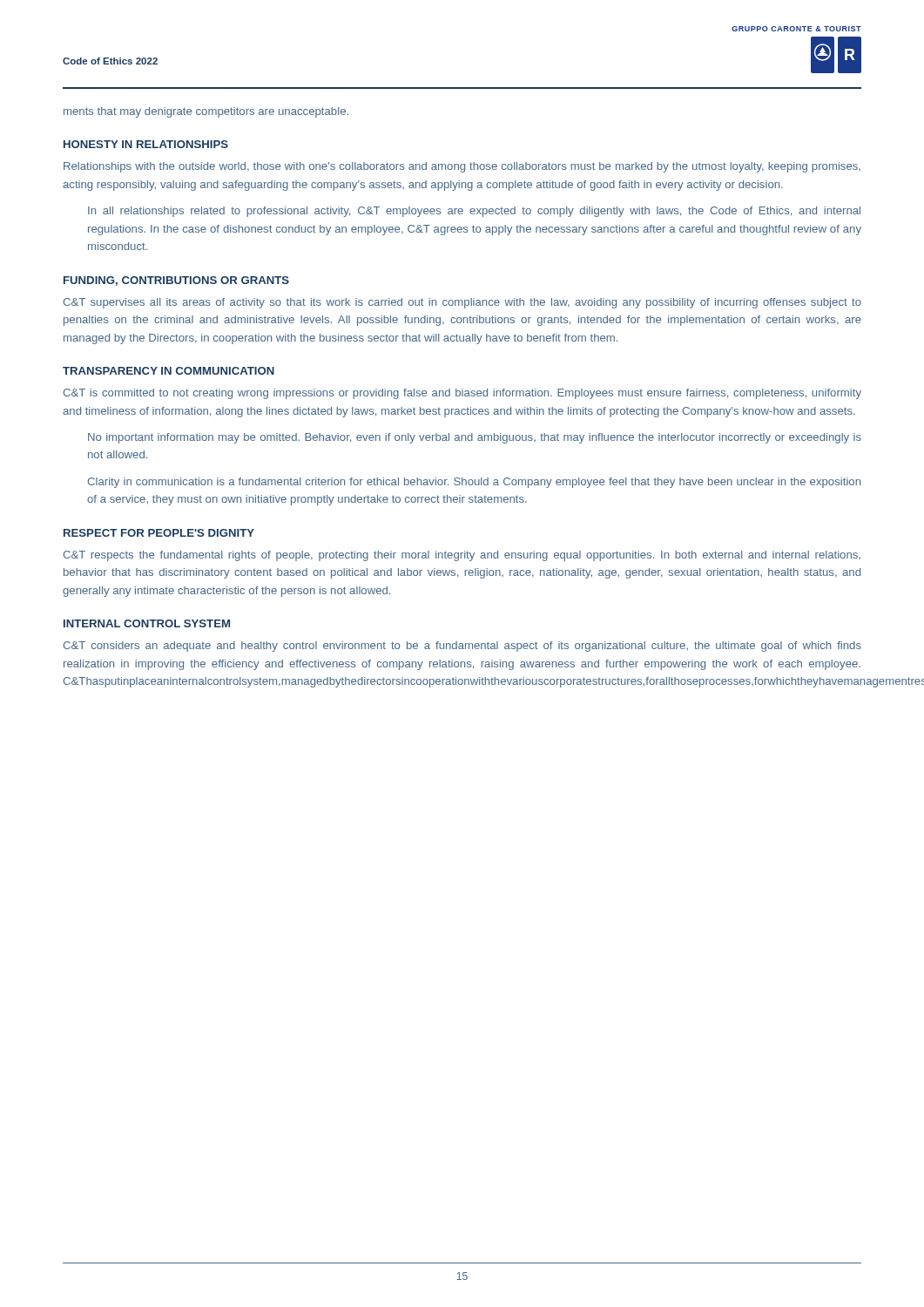Navigate to the region starting "C&T is committed to not creating"

462,402
